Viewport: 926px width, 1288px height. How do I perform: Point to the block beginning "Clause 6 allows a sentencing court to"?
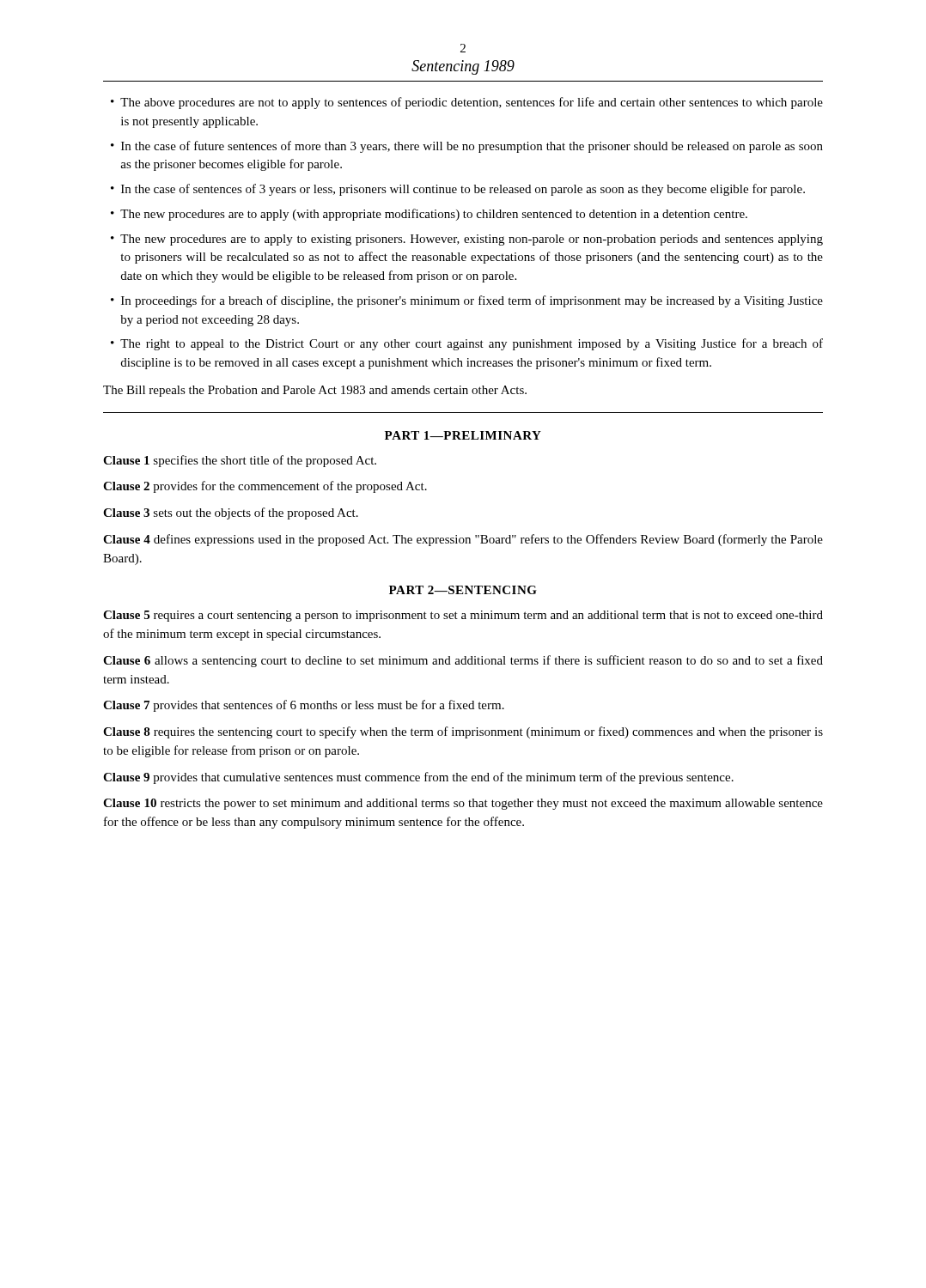[463, 669]
